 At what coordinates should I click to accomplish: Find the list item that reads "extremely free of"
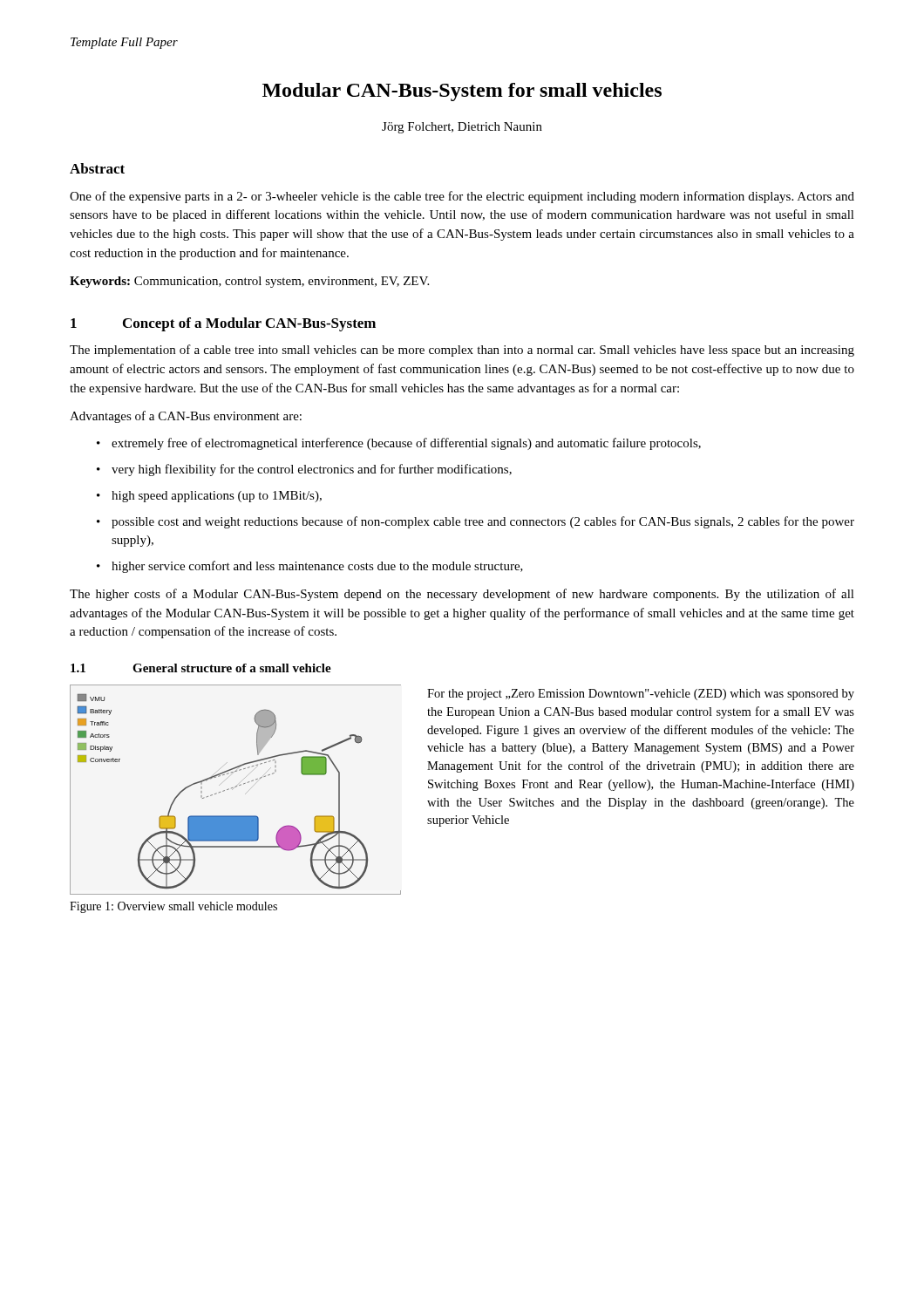pos(406,443)
